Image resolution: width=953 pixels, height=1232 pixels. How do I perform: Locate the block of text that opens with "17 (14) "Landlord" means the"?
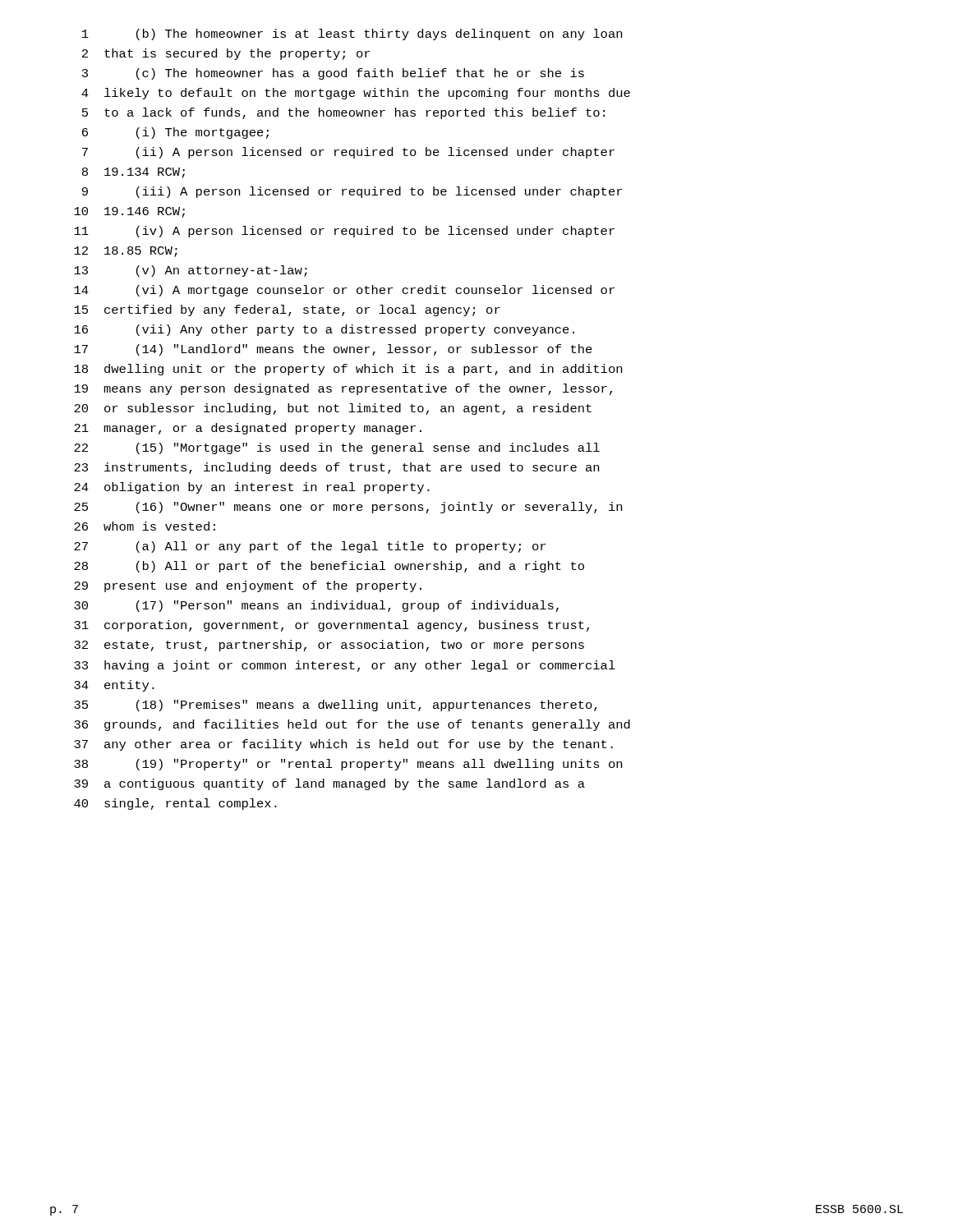[x=476, y=350]
